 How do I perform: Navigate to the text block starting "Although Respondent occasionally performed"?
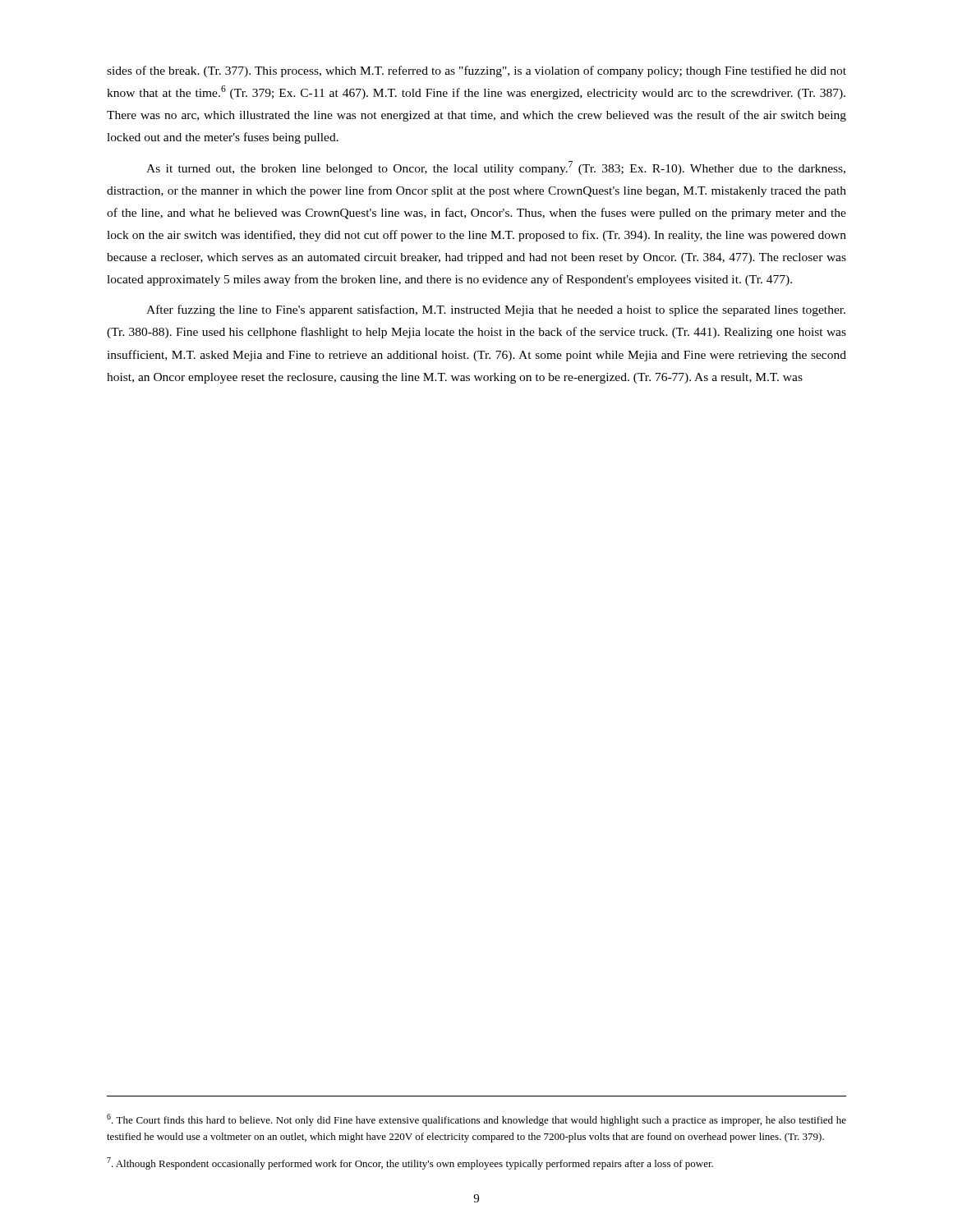pos(476,1164)
